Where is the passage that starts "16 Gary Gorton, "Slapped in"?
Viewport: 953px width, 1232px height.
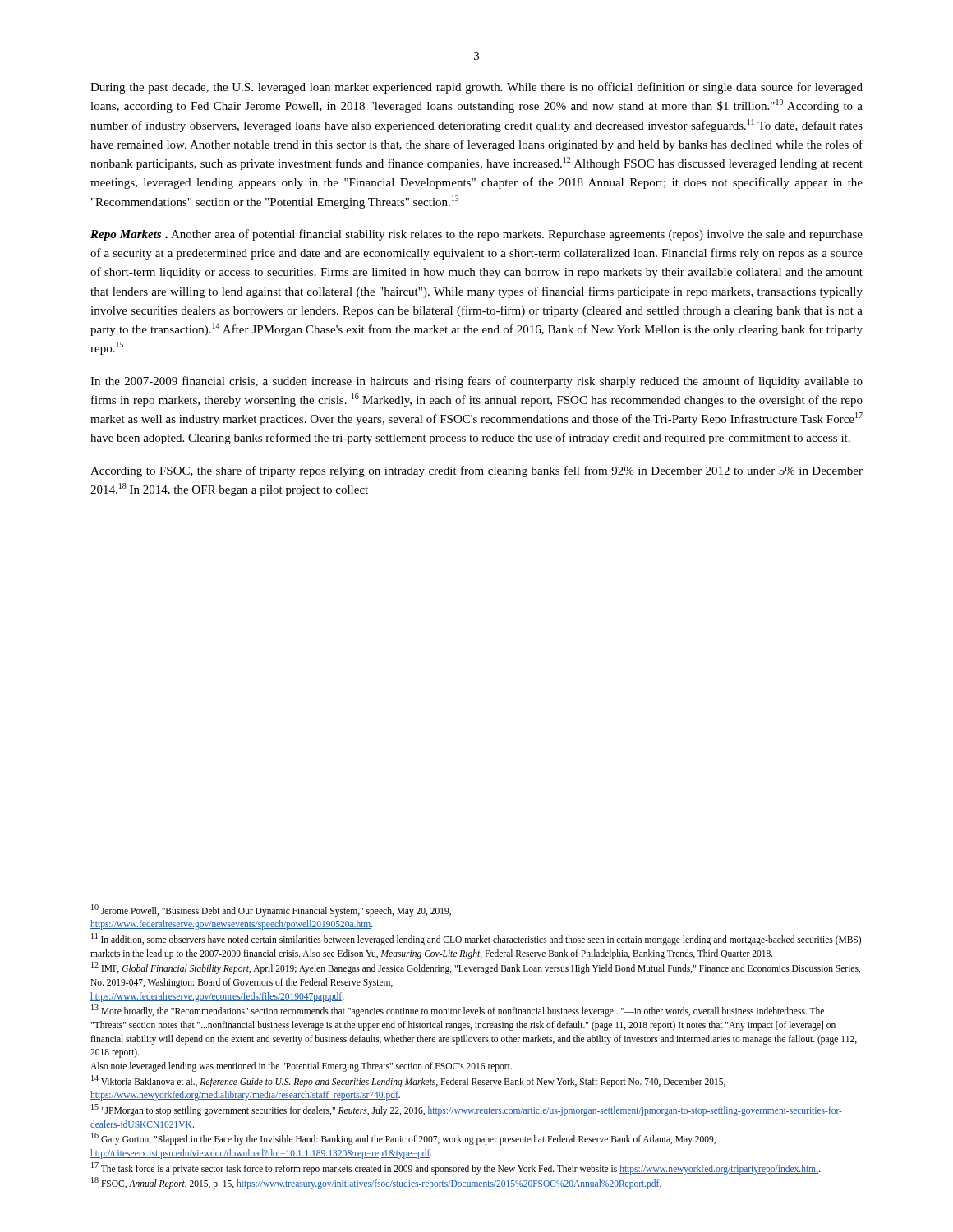pos(403,1145)
